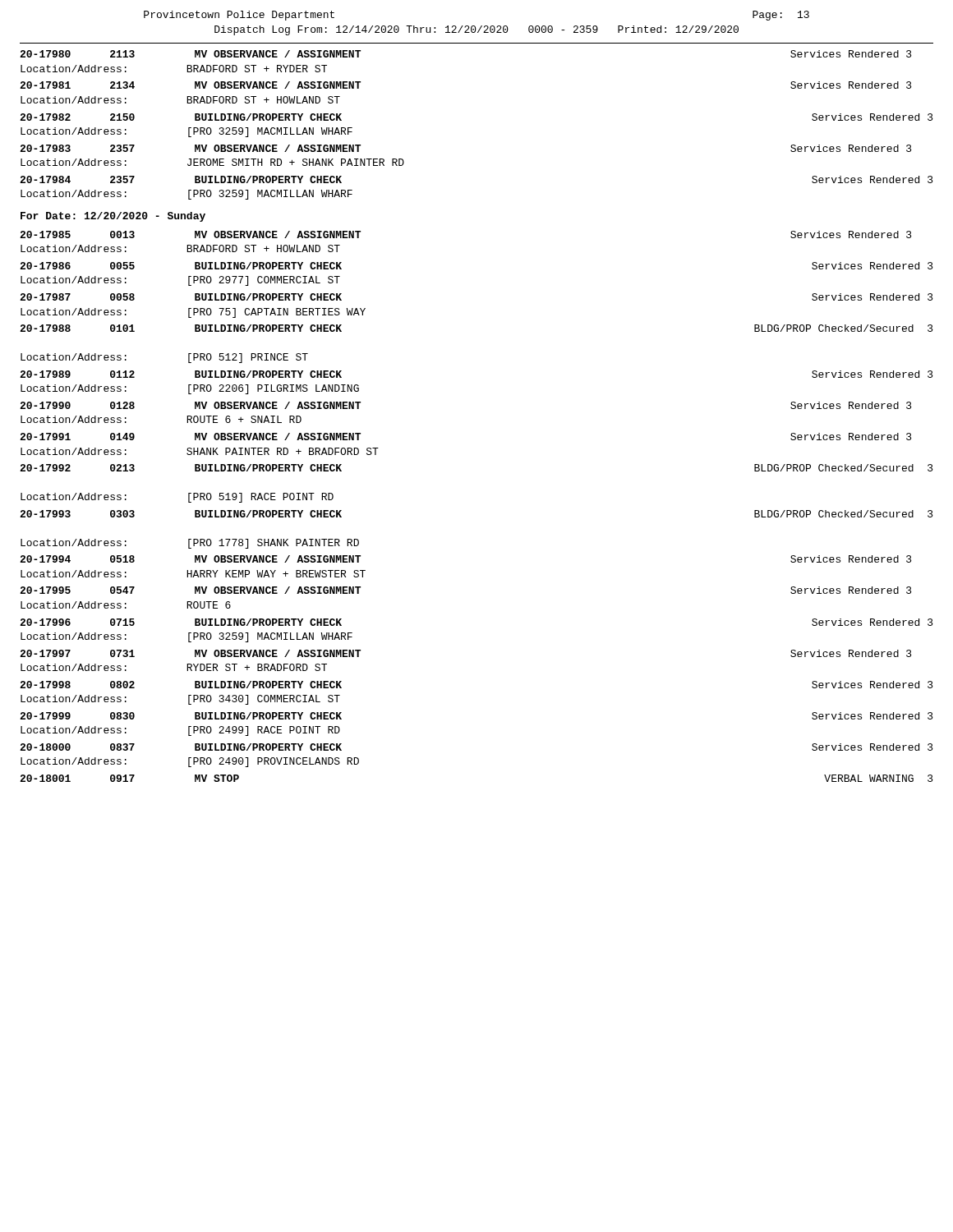This screenshot has height=1232, width=953.
Task: Find the list item with the text "20-18000 0837 BUILDING/PROPERTY CHECK Services Rendered"
Action: pyautogui.click(x=42, y=747)
